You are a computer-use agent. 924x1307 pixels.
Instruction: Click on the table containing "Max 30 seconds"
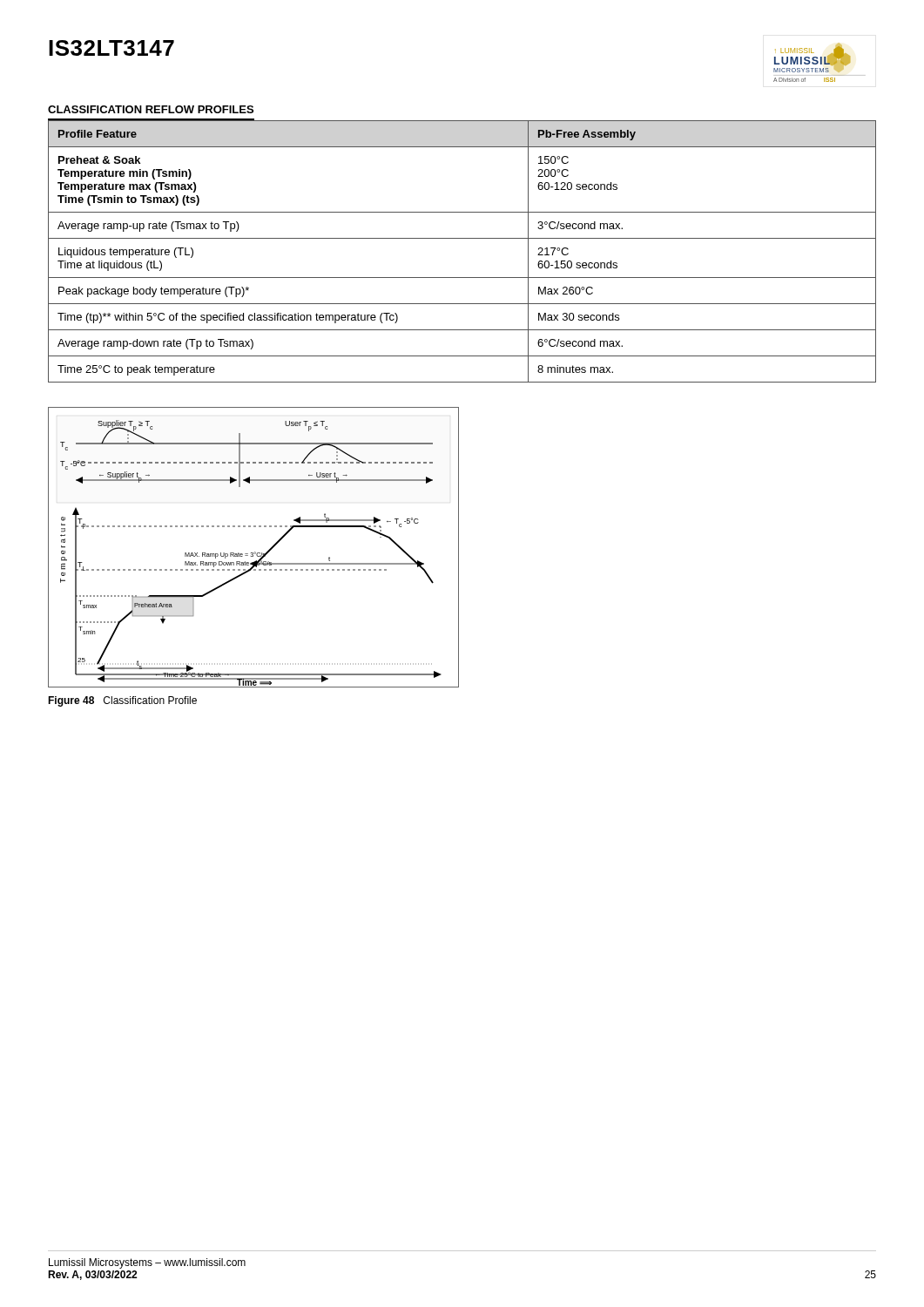pyautogui.click(x=462, y=251)
